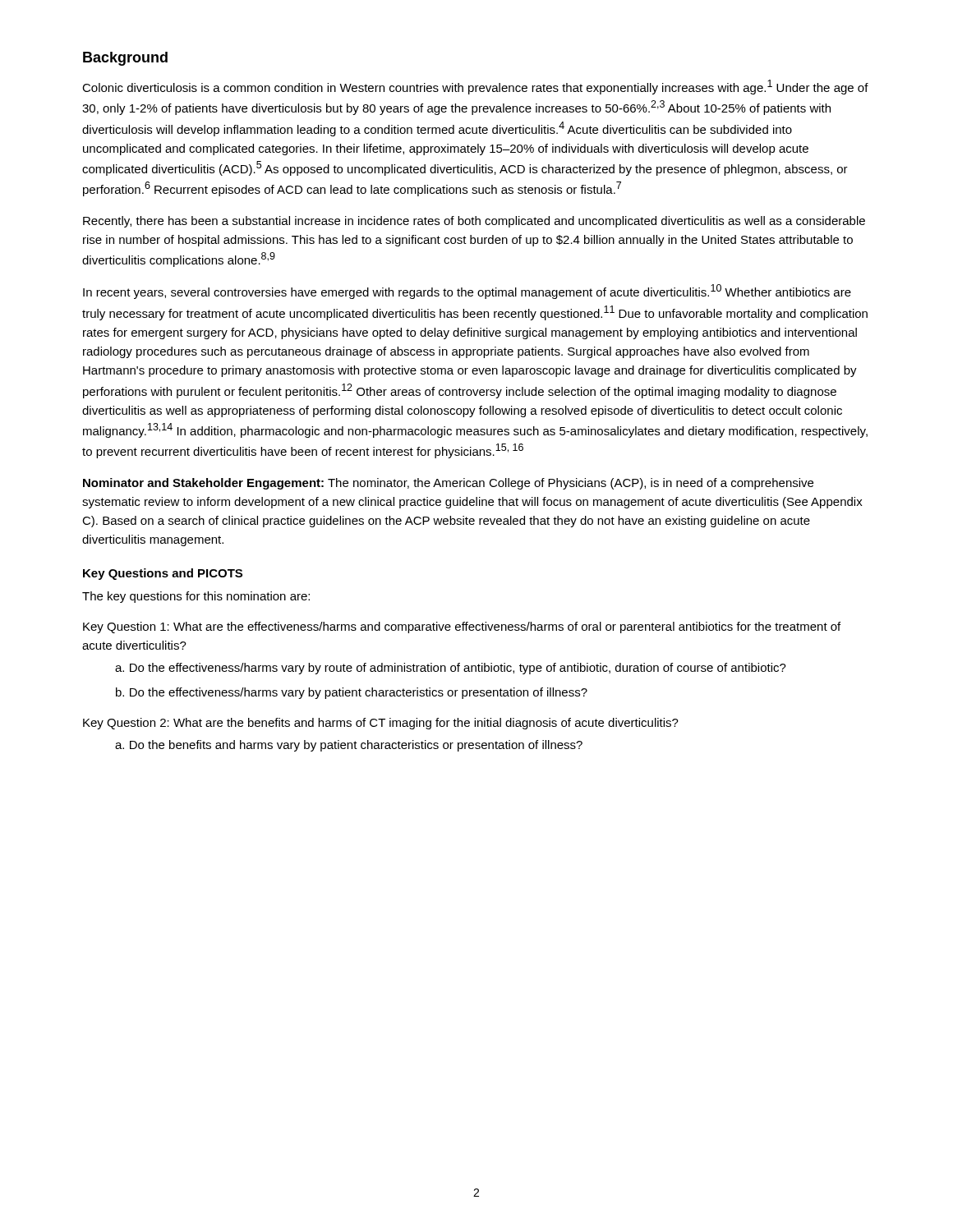This screenshot has height=1232, width=953.
Task: Point to the text block starting "In recent years,"
Action: [475, 371]
